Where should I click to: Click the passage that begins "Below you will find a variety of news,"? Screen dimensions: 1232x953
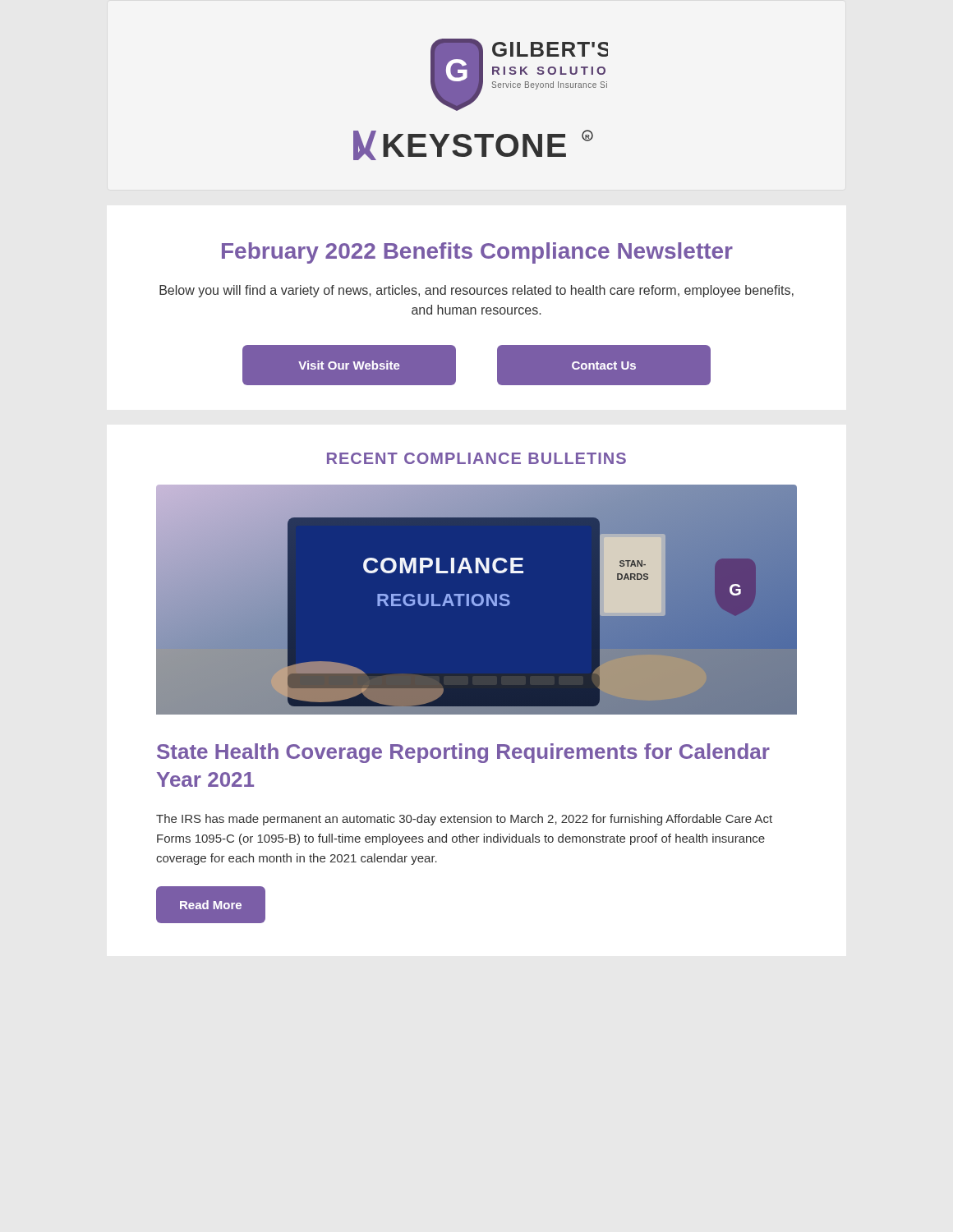(x=476, y=301)
